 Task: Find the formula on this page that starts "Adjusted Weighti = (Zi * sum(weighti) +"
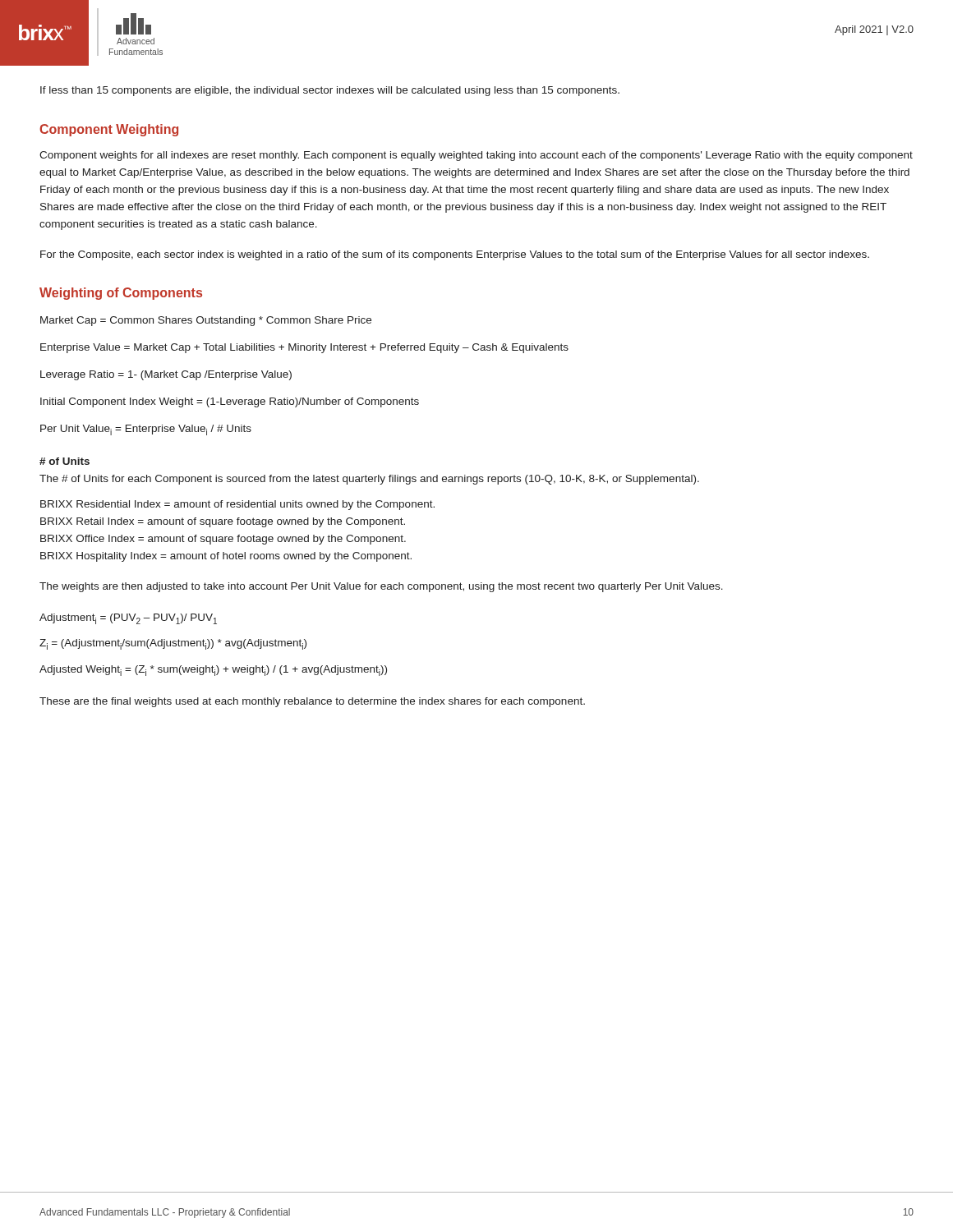point(214,670)
